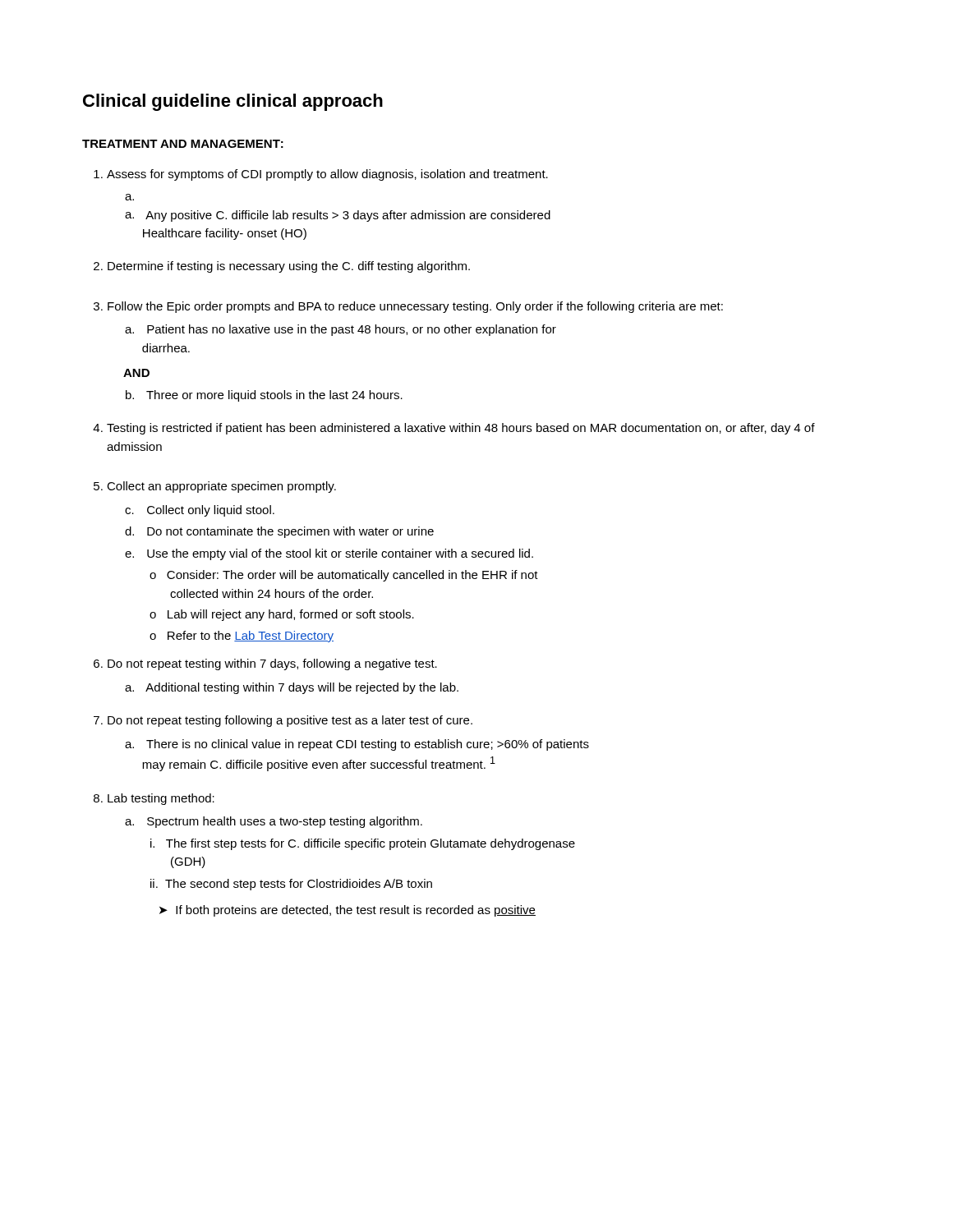The width and height of the screenshot is (953, 1232).
Task: Select the text block starting "Determine if testing is necessary using the C."
Action: [x=289, y=266]
